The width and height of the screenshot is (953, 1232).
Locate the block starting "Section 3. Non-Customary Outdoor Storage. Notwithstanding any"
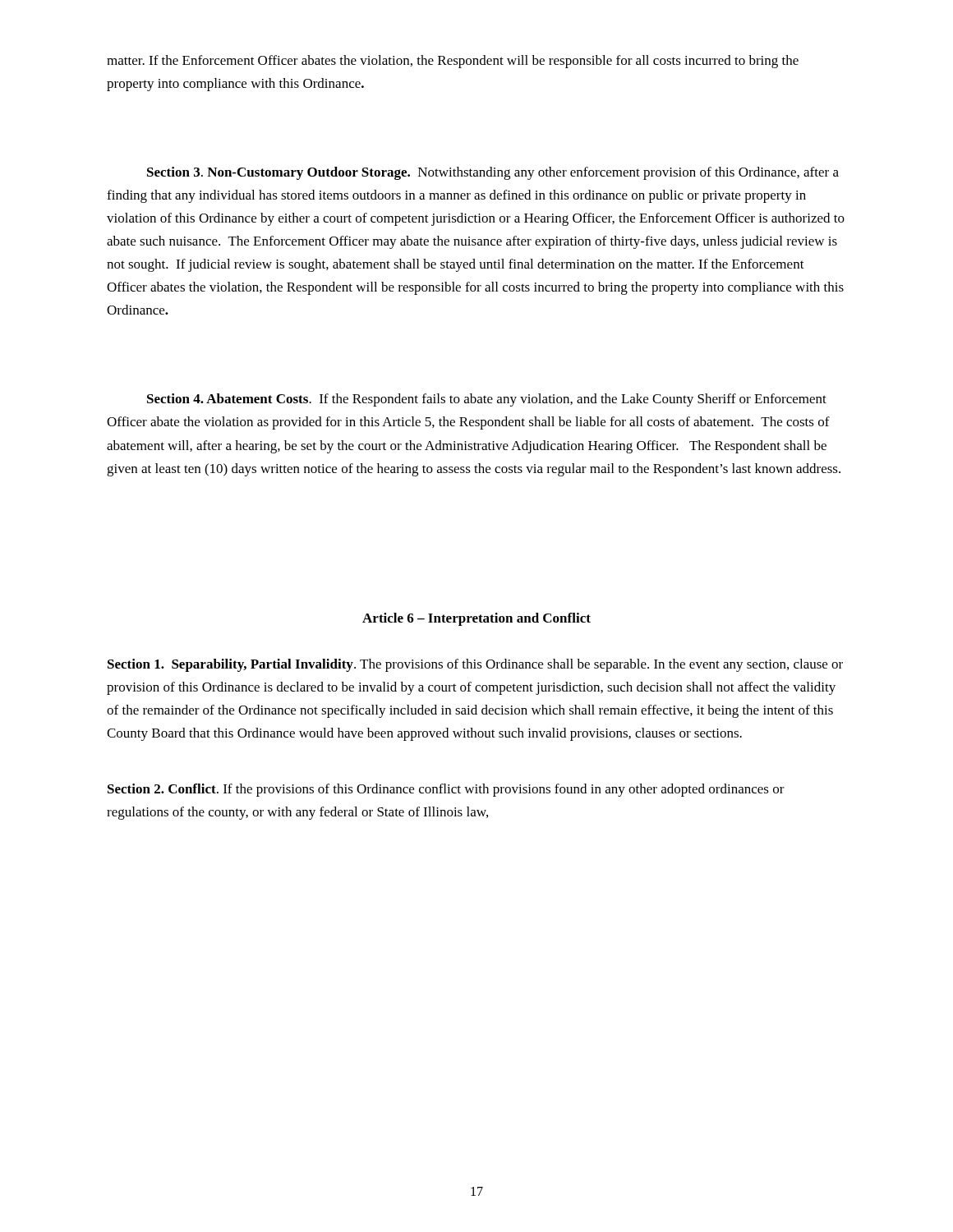tap(476, 241)
